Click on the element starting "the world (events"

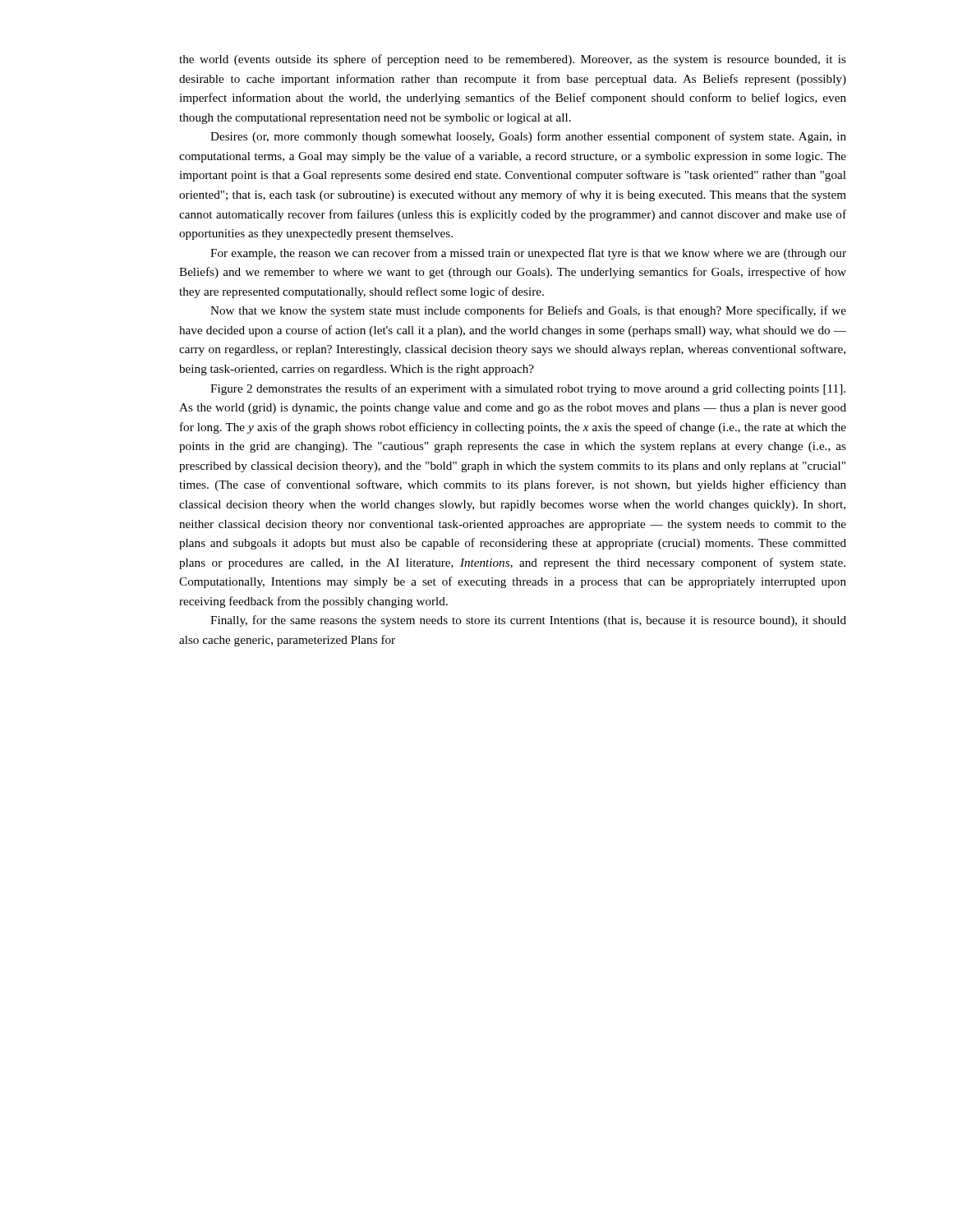513,88
